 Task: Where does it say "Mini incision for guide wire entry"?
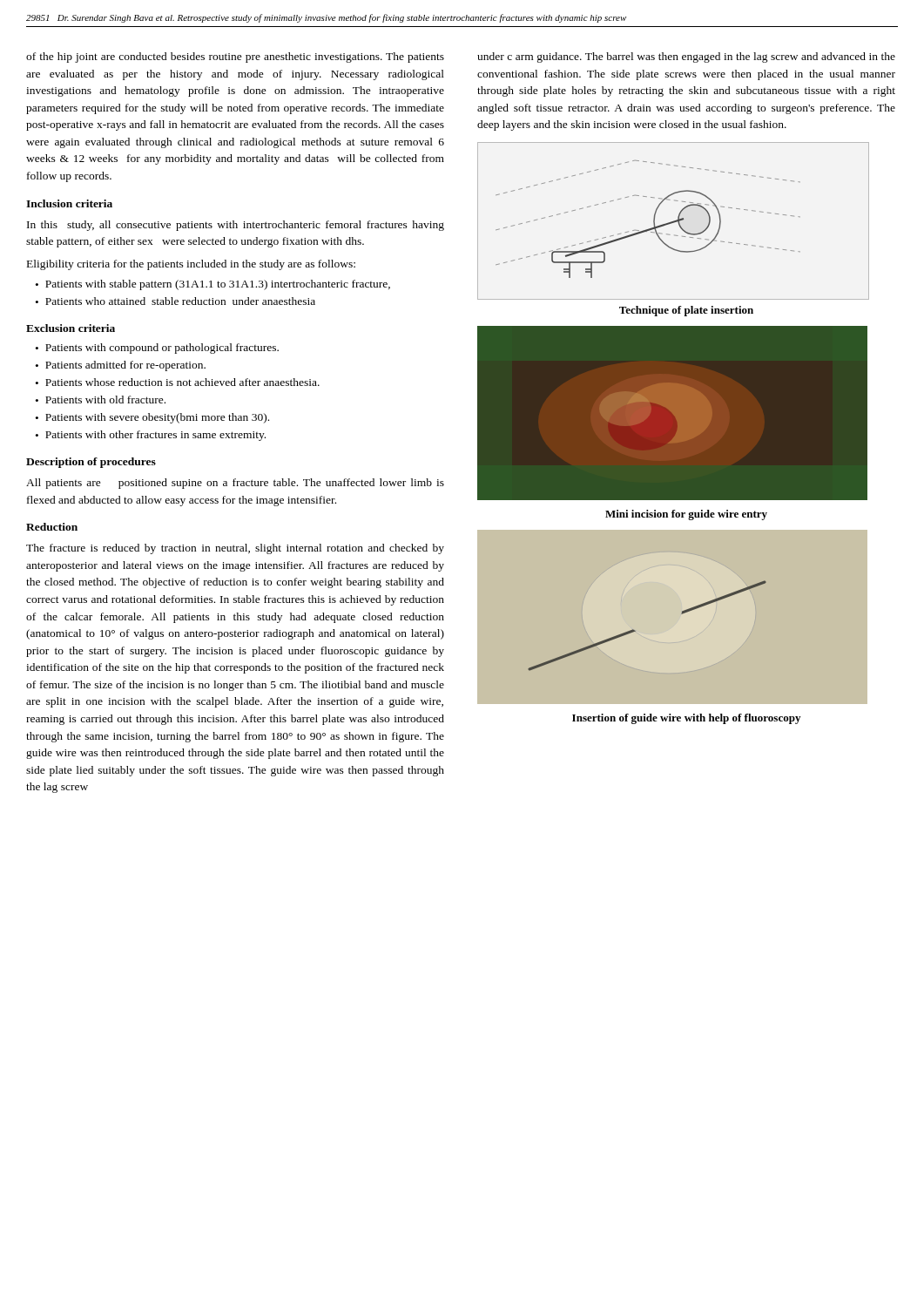[x=686, y=514]
